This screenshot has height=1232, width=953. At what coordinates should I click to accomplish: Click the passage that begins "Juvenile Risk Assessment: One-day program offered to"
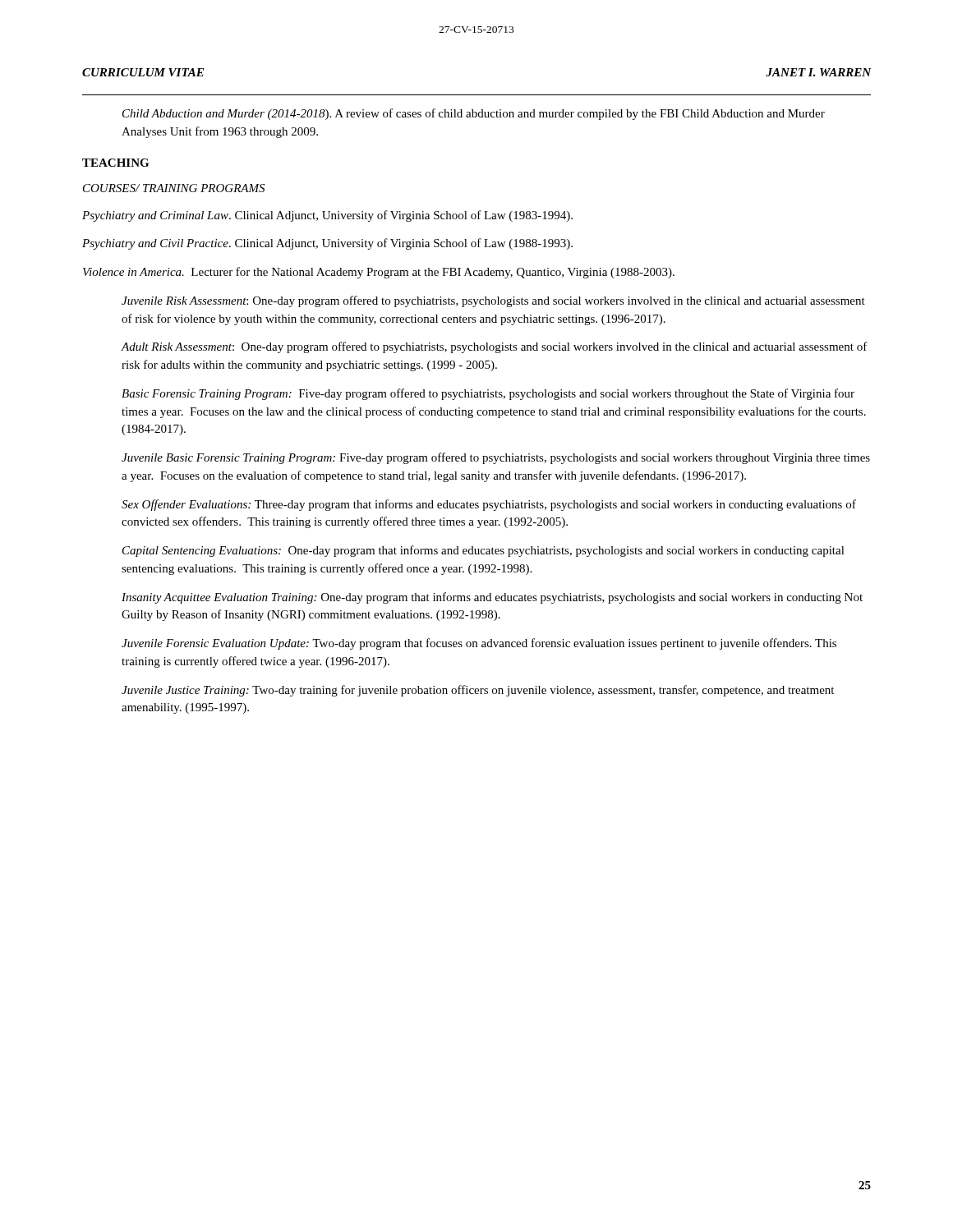pos(496,310)
